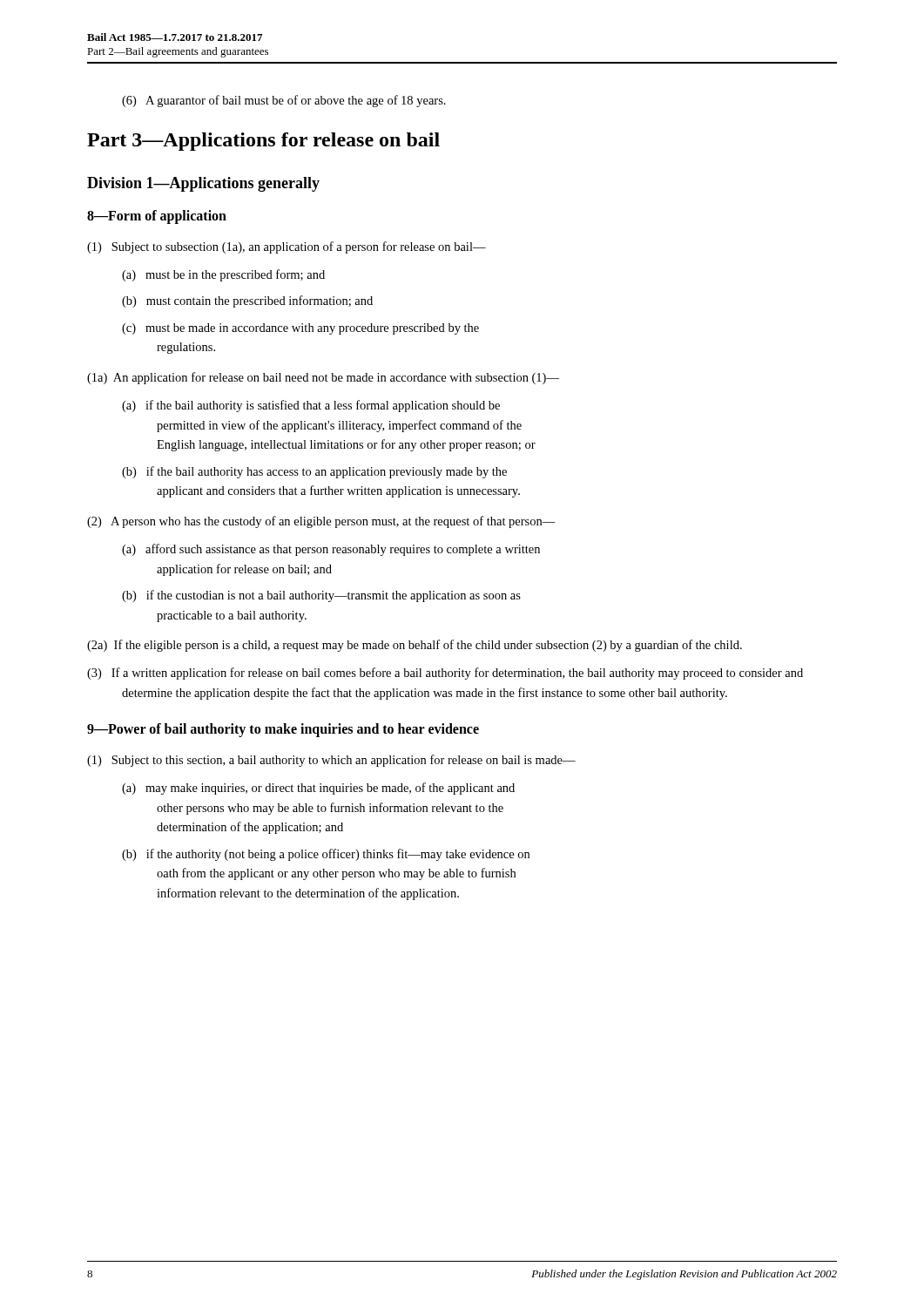Find the element starting "8—Form of application"
The height and width of the screenshot is (1307, 924).
pos(157,216)
